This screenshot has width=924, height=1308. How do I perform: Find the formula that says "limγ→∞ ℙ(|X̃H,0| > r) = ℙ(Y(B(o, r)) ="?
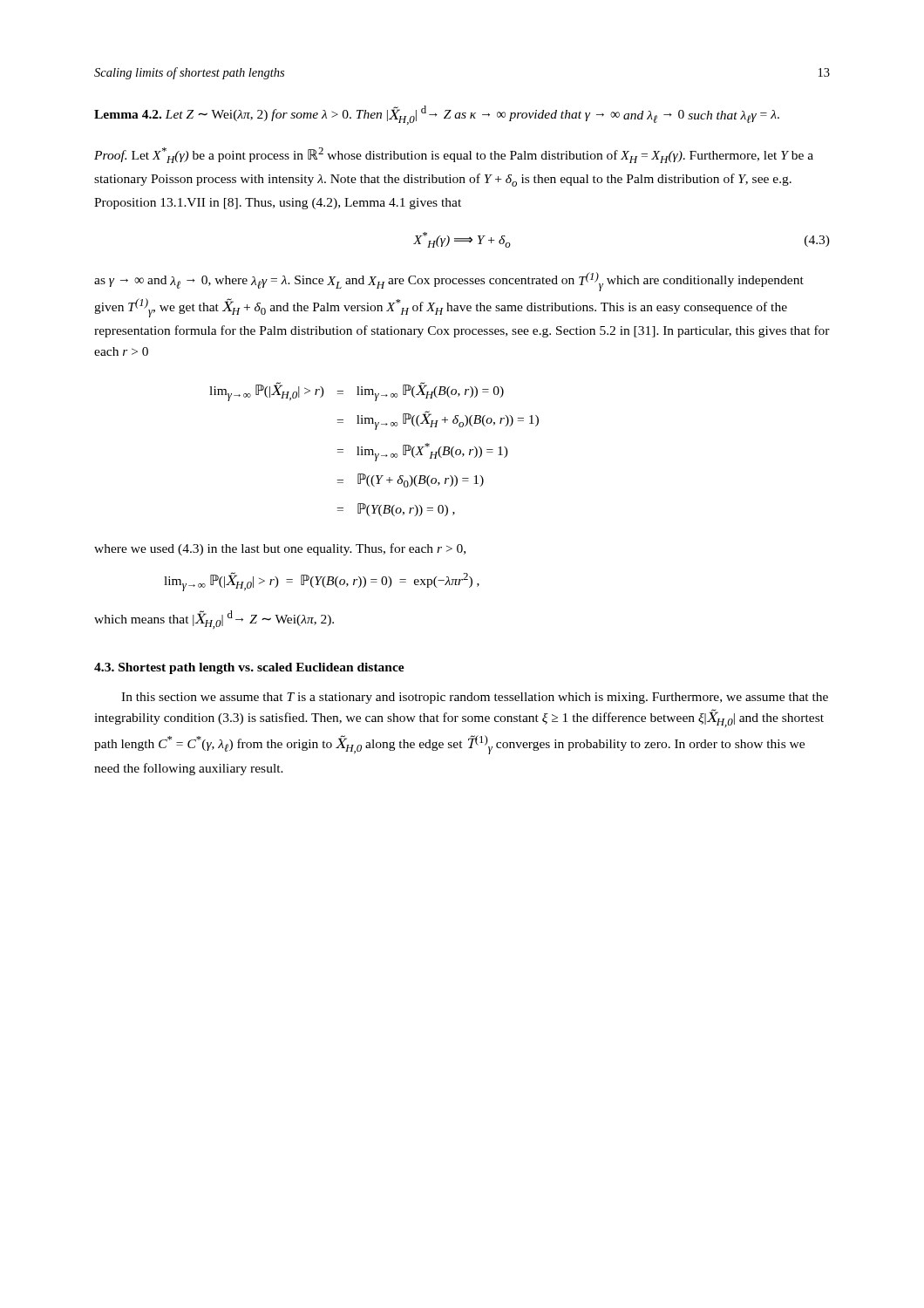[322, 580]
